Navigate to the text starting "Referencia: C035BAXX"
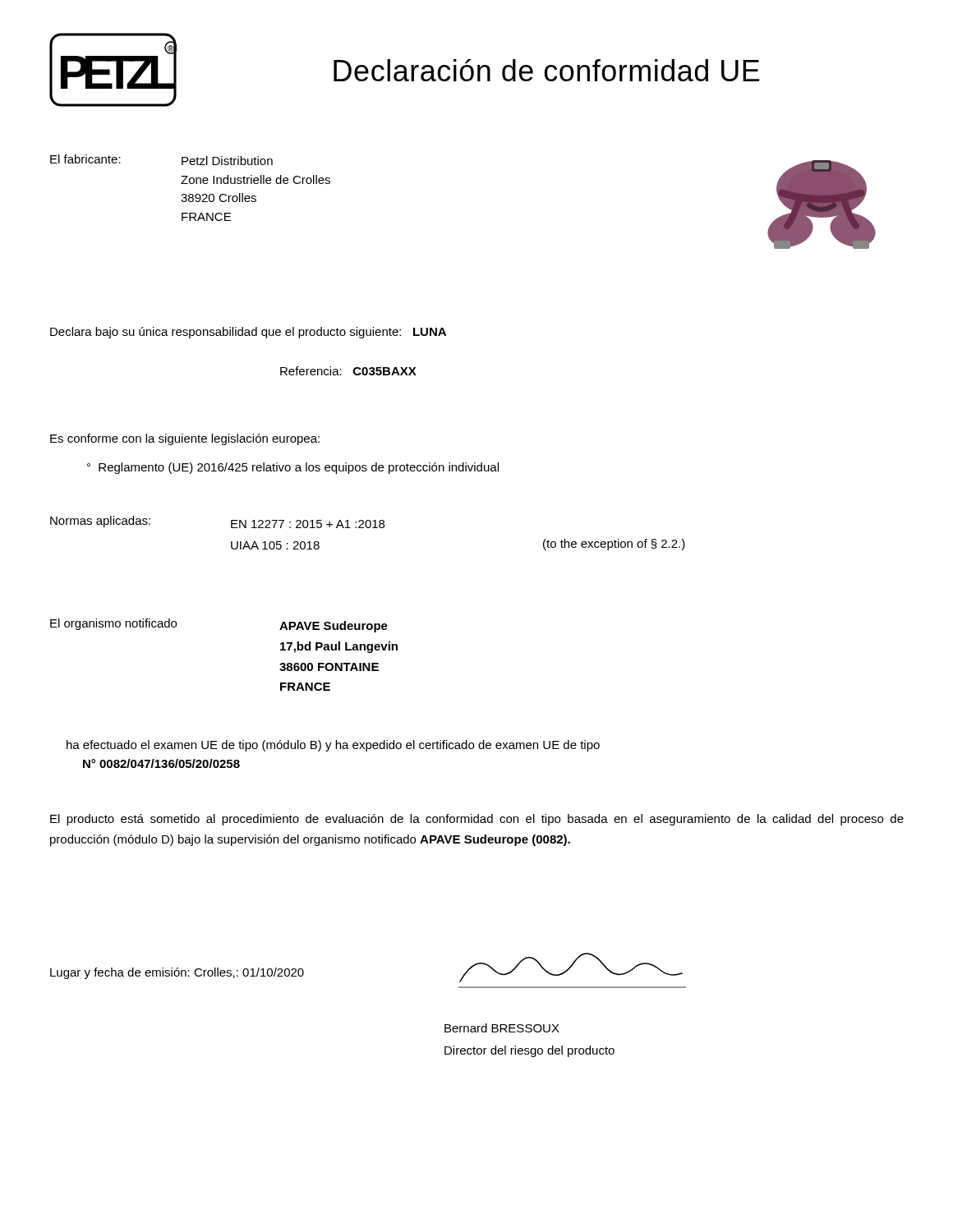Viewport: 953px width, 1232px height. [348, 371]
